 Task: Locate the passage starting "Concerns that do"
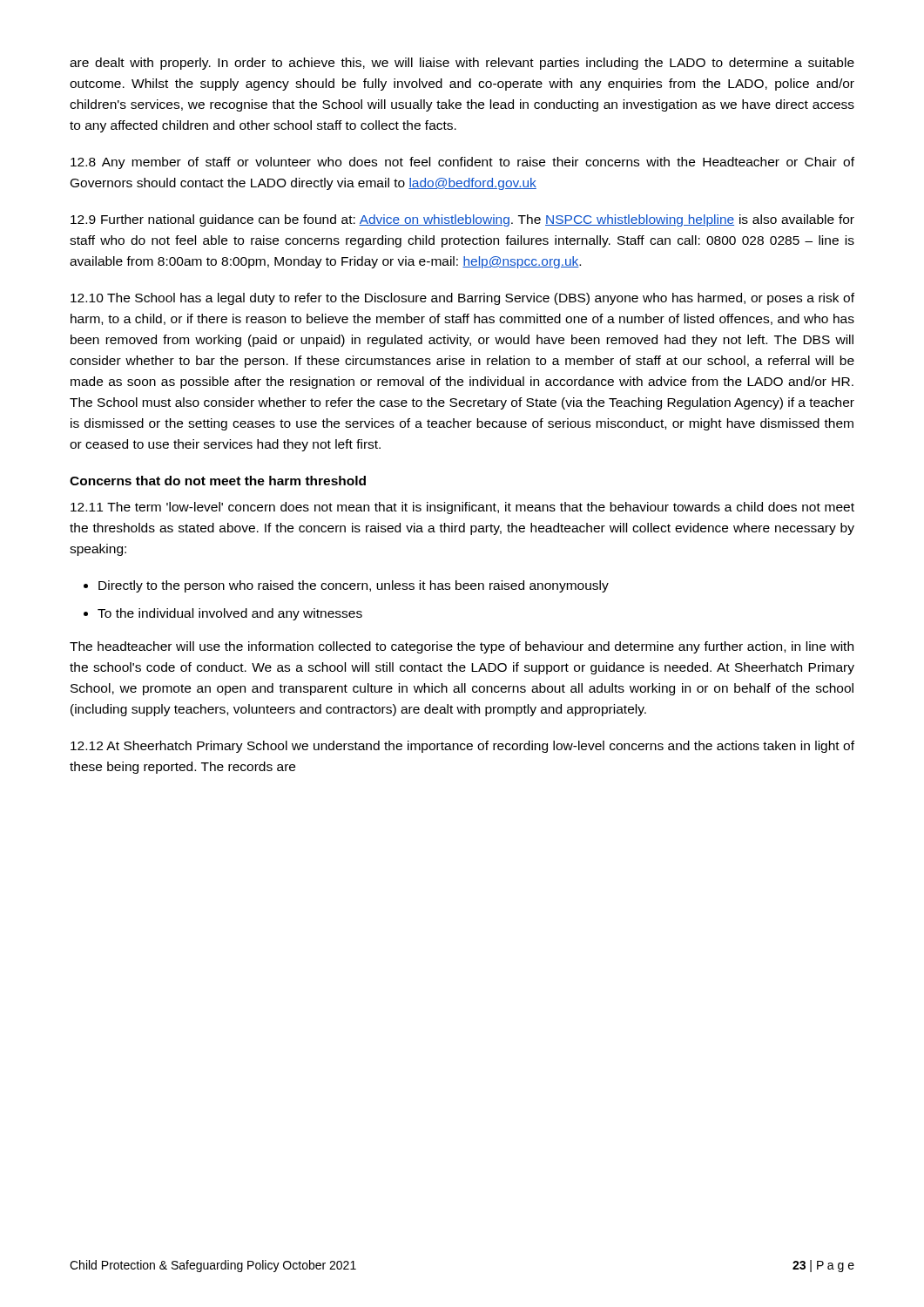218,481
